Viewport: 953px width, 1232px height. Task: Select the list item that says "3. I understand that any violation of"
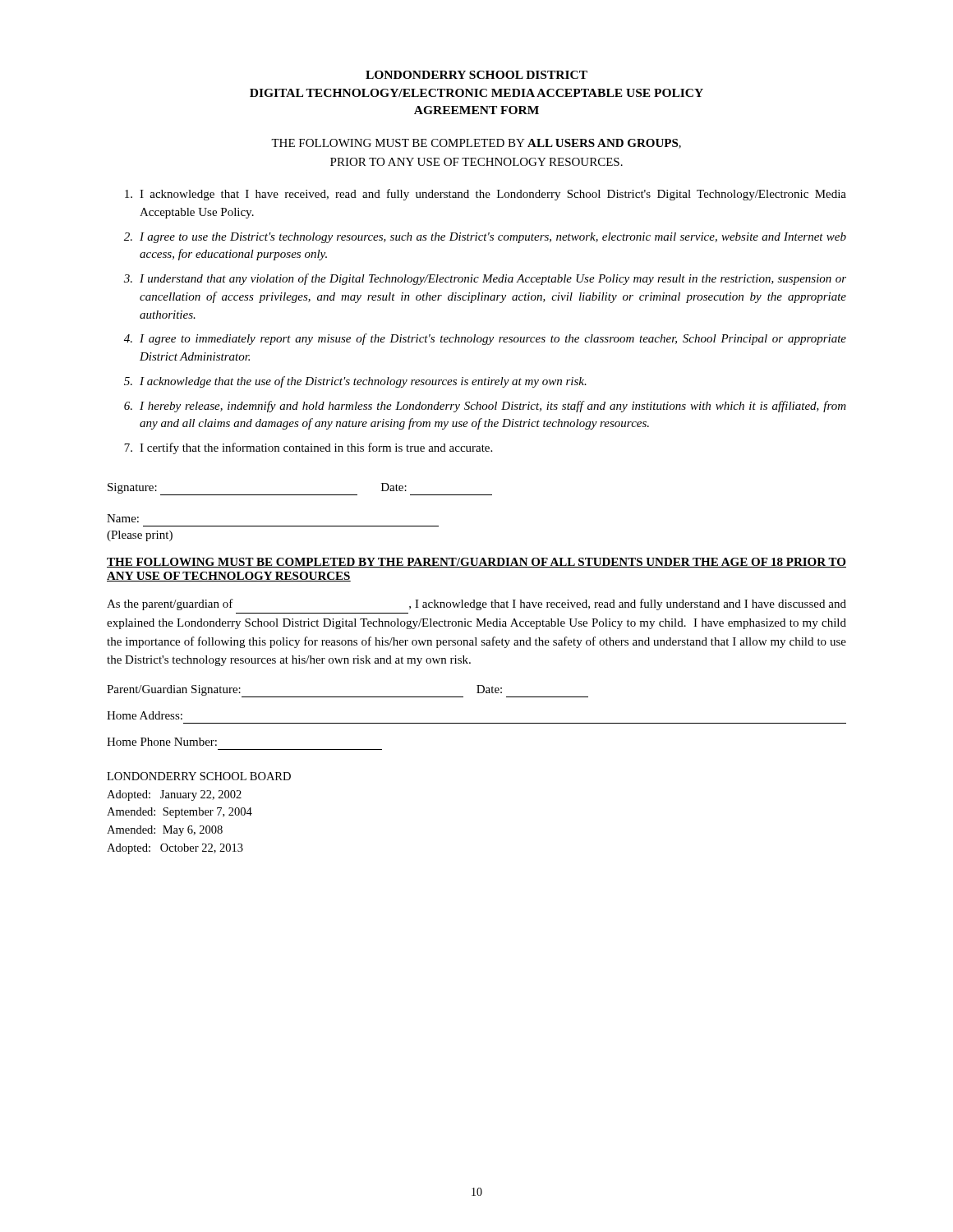point(476,297)
